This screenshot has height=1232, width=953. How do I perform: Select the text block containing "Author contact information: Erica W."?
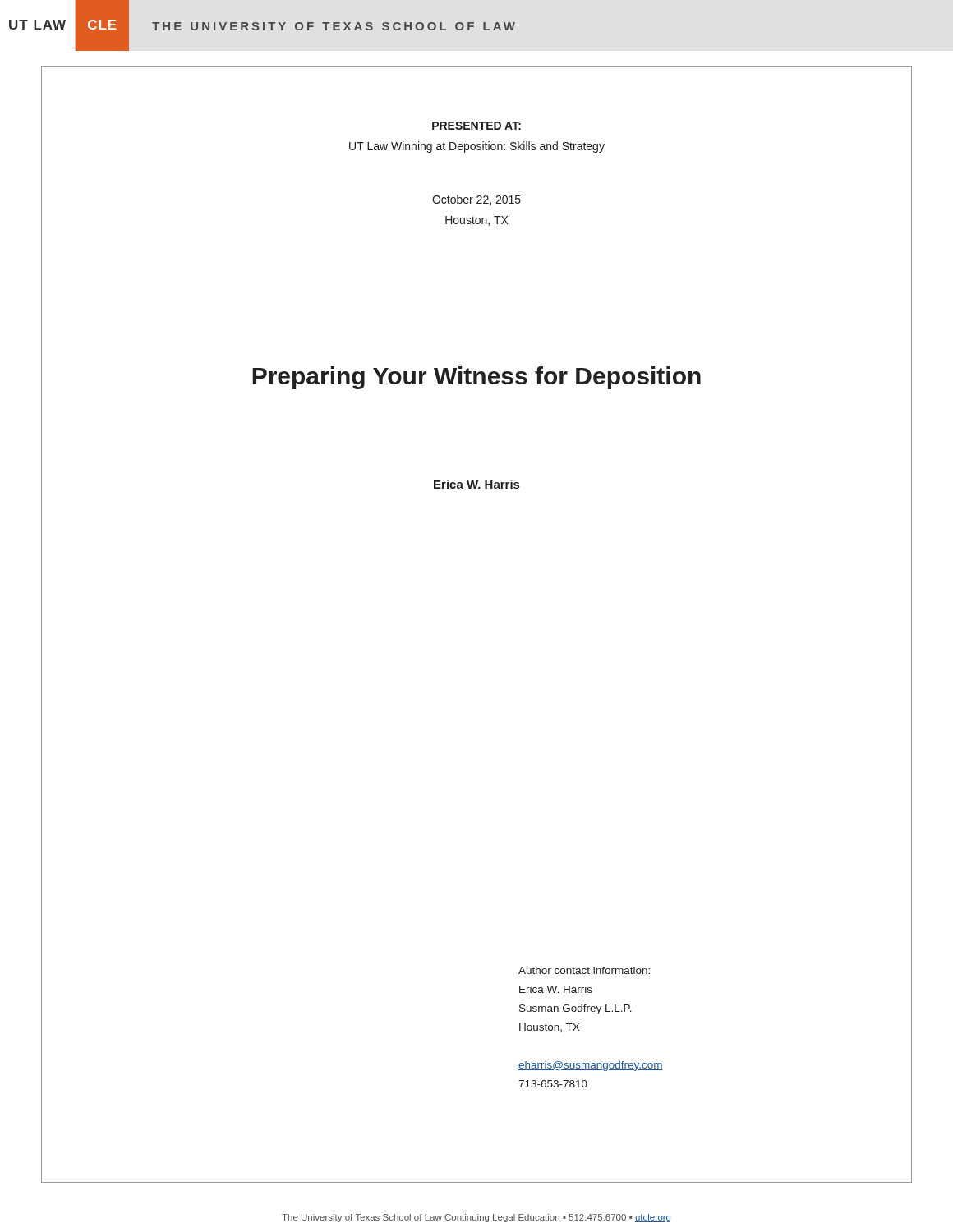click(x=584, y=970)
